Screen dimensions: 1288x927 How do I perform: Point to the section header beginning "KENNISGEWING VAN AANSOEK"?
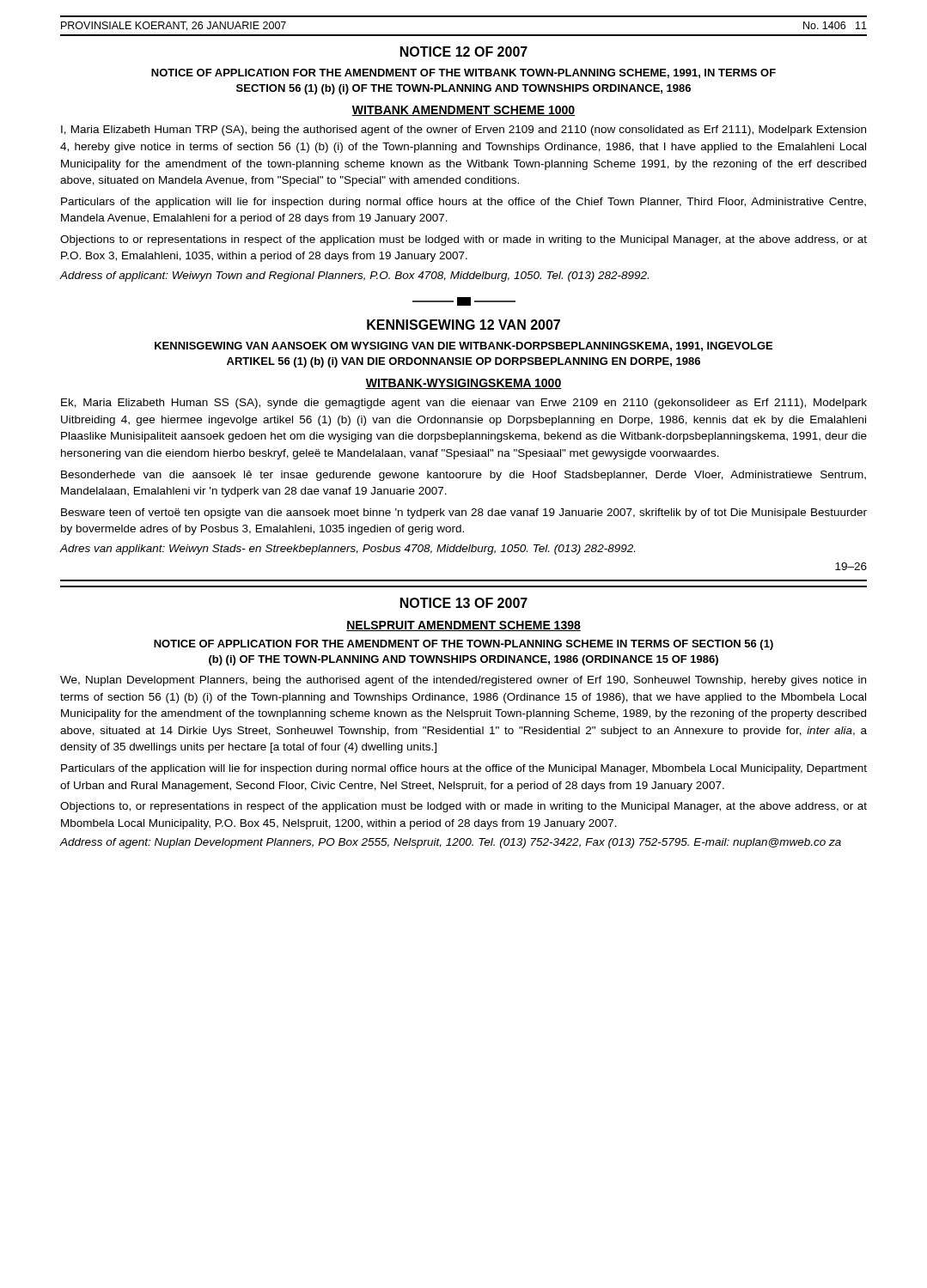click(464, 354)
